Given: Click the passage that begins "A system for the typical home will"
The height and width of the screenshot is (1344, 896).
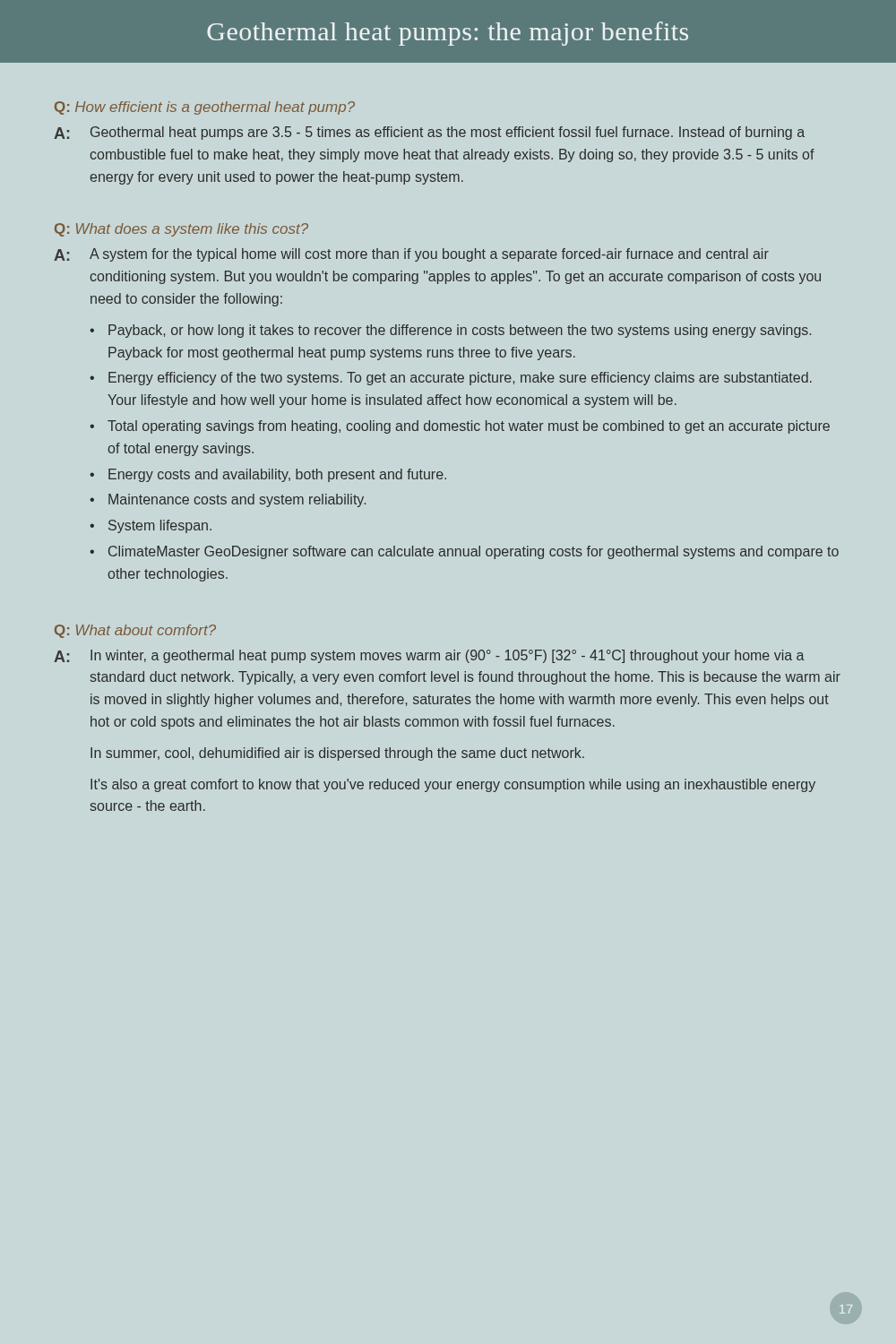Looking at the screenshot, I should pyautogui.click(x=456, y=277).
